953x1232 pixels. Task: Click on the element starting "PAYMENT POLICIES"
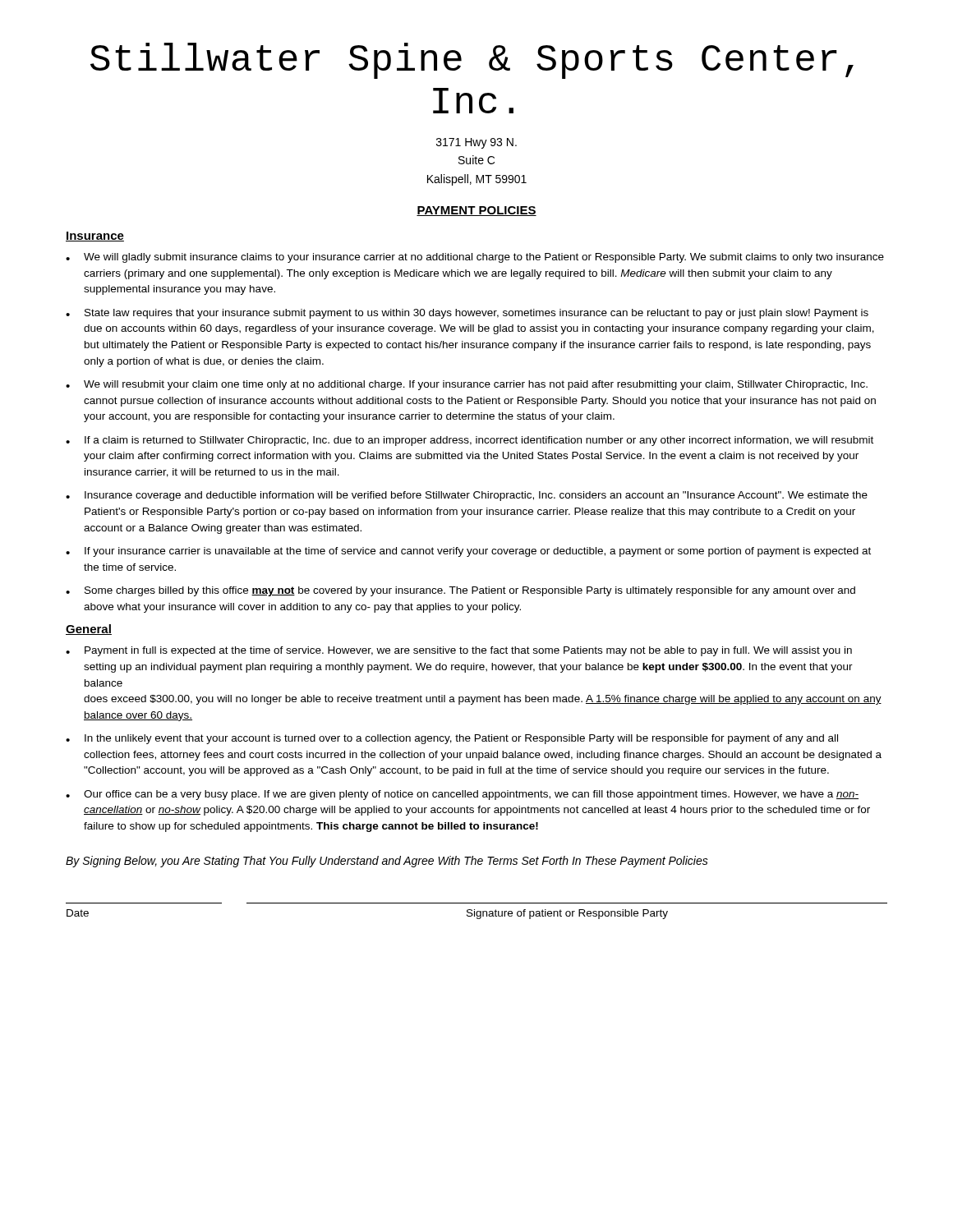[x=476, y=210]
